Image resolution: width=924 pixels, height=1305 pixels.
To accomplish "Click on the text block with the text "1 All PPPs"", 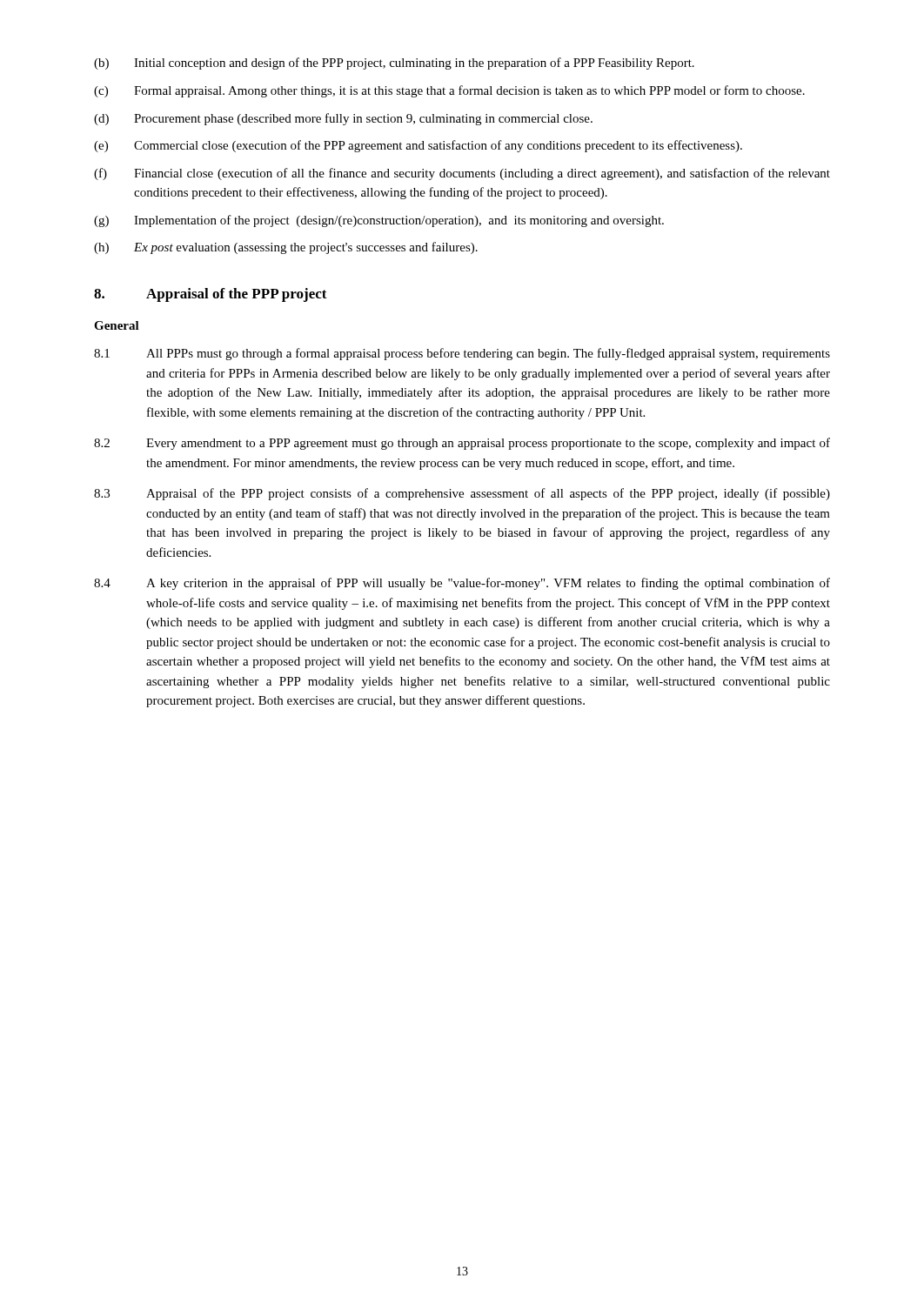I will pyautogui.click(x=462, y=383).
